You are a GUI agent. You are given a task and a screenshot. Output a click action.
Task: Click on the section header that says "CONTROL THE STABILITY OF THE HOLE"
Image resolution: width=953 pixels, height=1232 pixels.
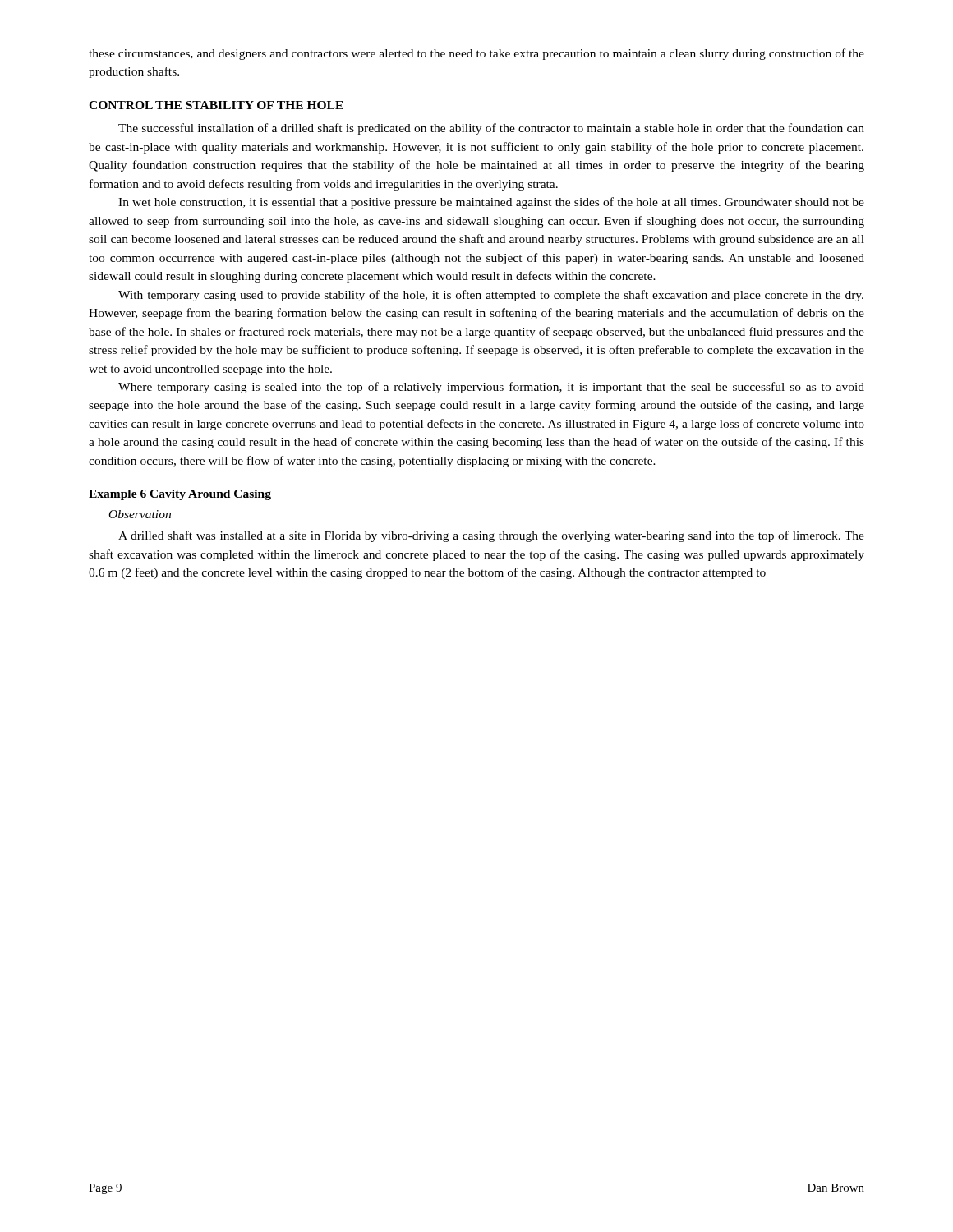pyautogui.click(x=216, y=105)
